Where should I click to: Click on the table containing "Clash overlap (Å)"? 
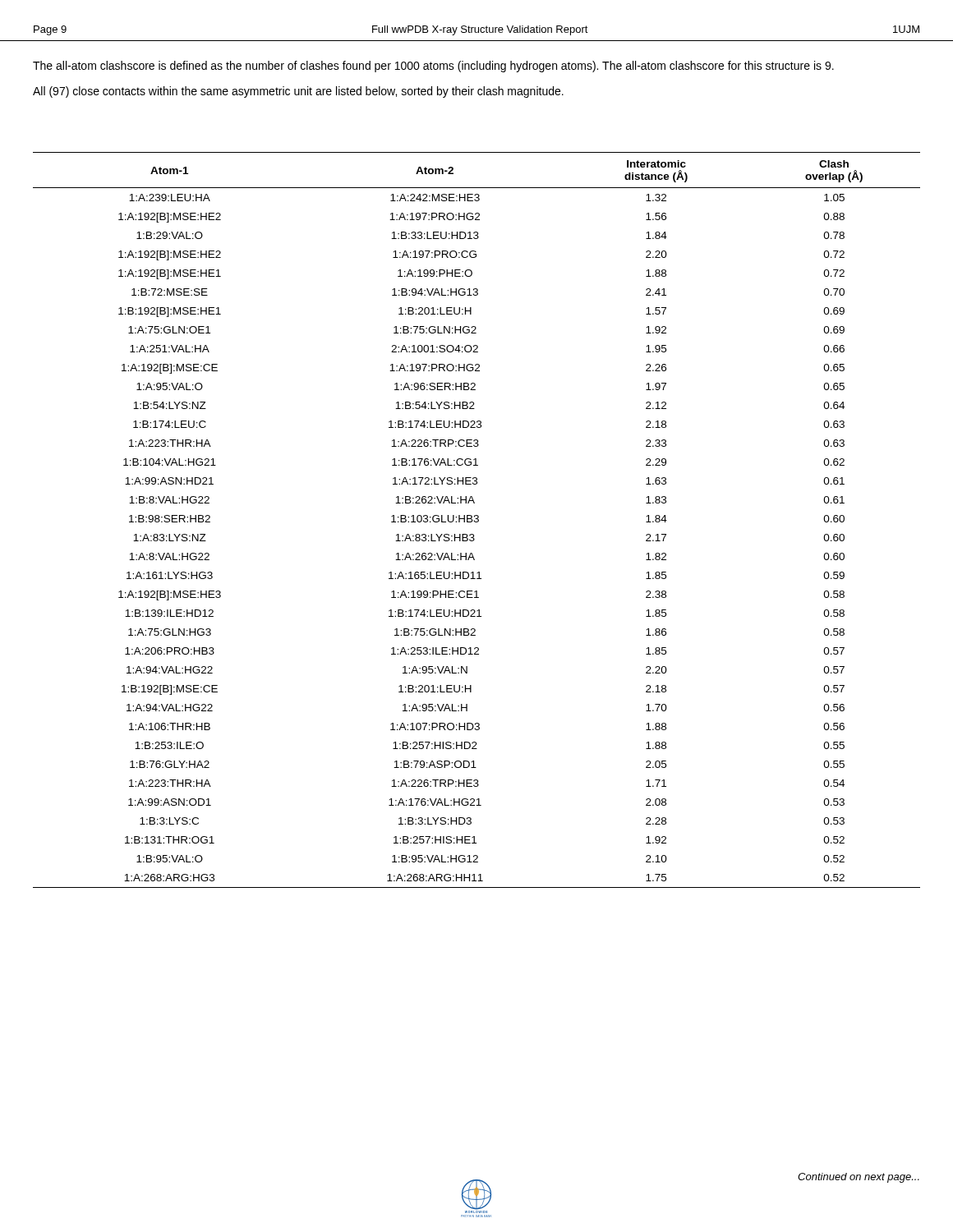pos(476,520)
